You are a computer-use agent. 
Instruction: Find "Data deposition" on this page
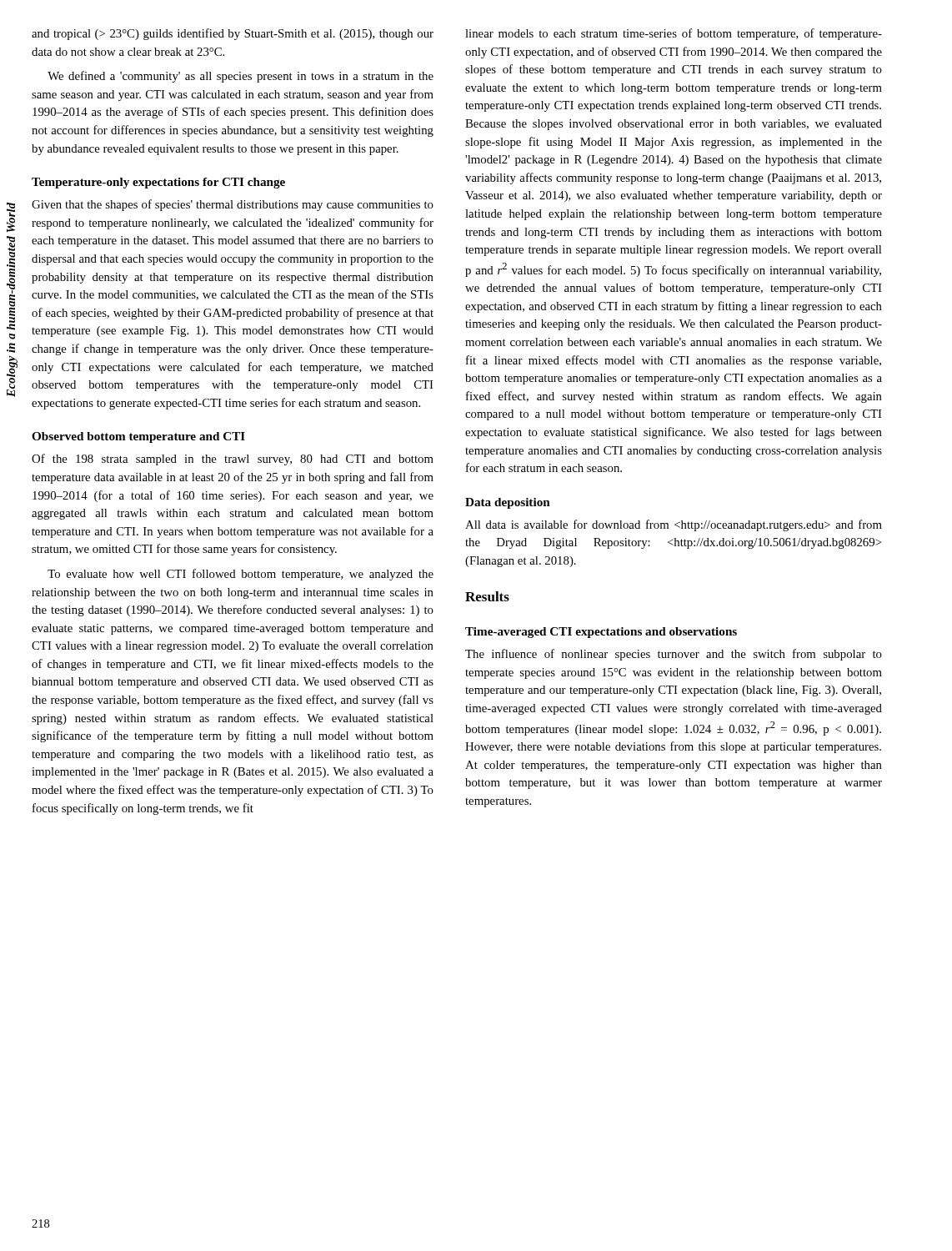pos(508,501)
